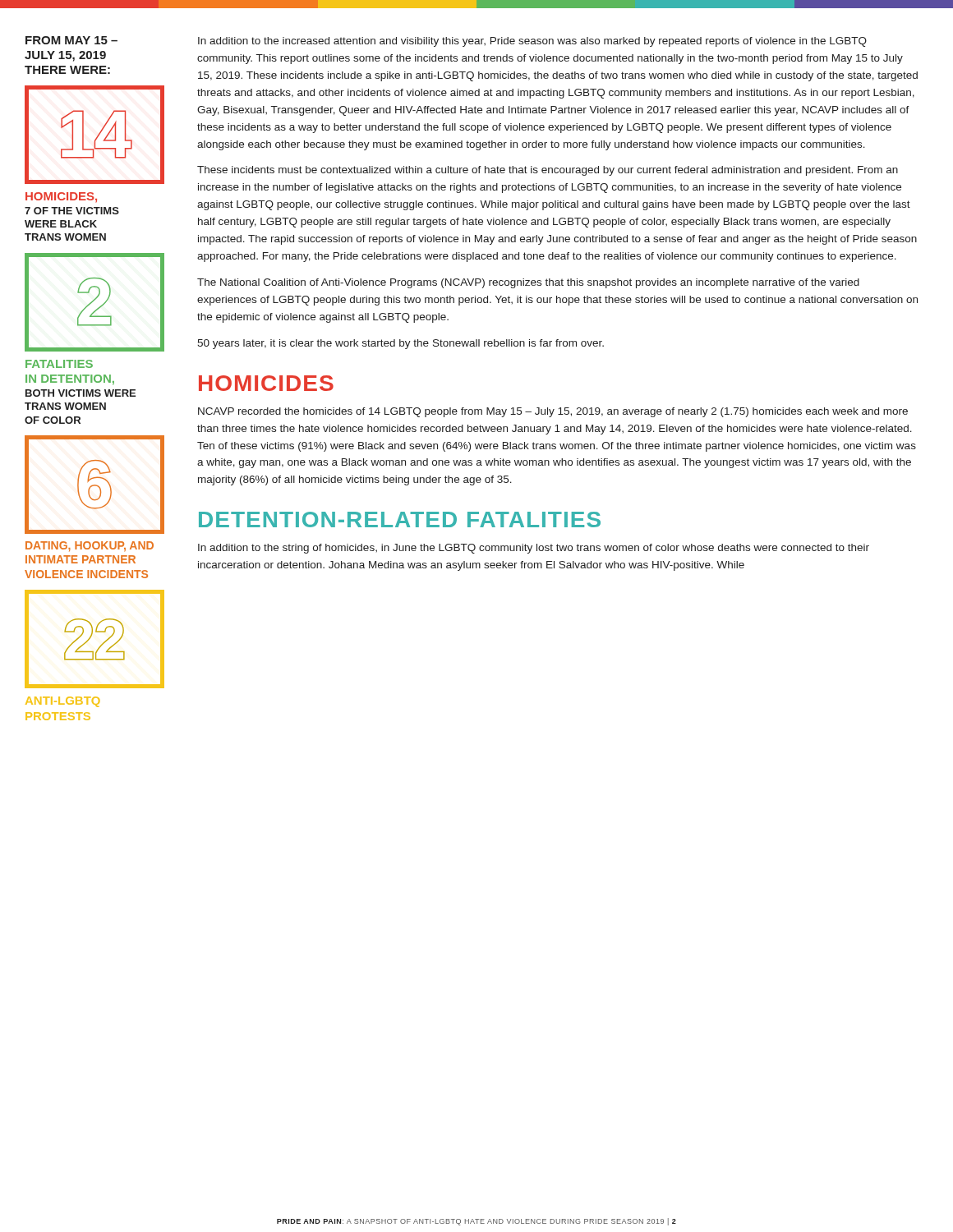Navigate to the element starting "HOMICIDES, 7 OF"
Viewport: 953px width, 1232px height.
click(x=72, y=216)
